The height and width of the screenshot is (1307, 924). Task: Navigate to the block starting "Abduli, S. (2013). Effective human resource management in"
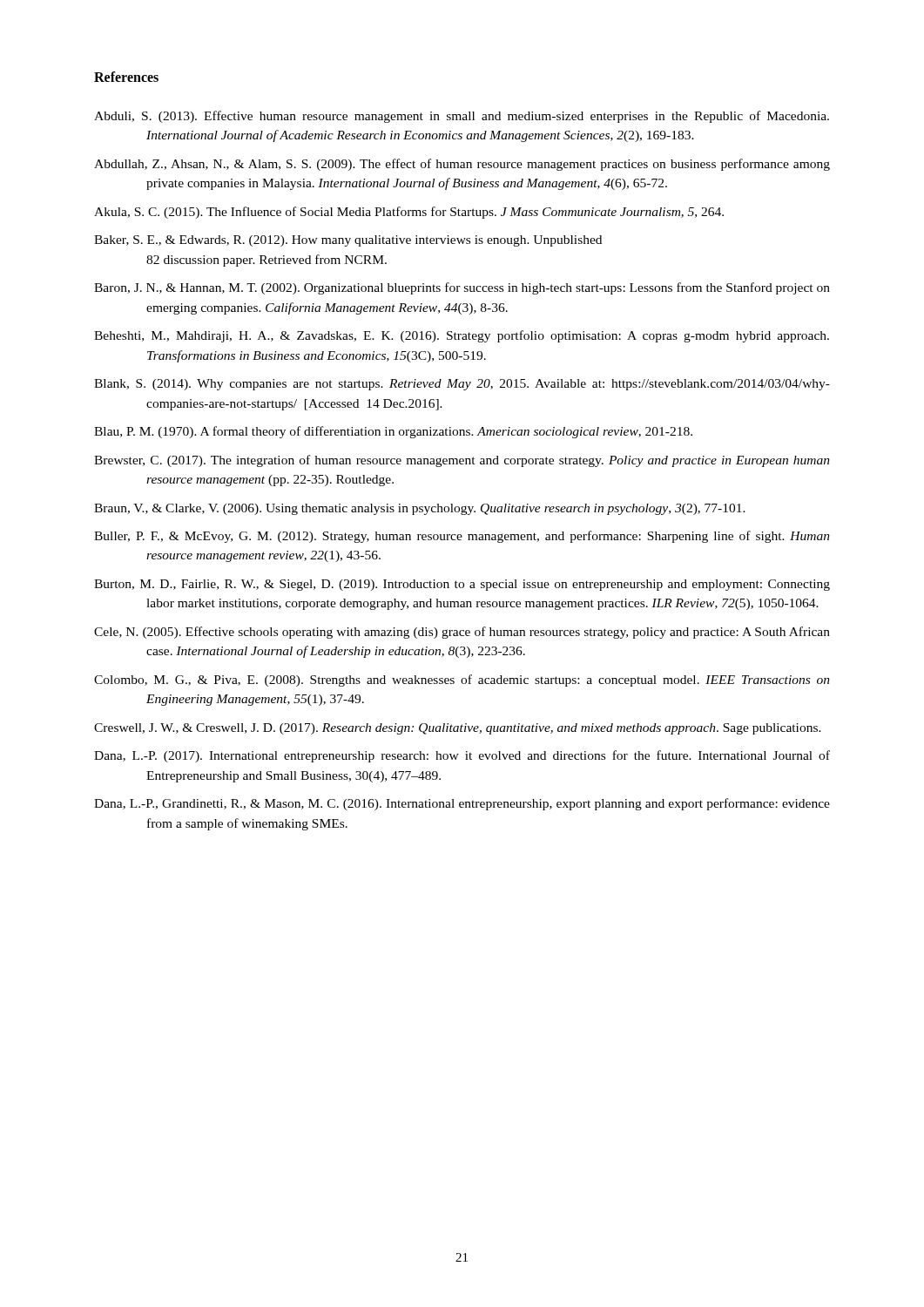point(462,125)
